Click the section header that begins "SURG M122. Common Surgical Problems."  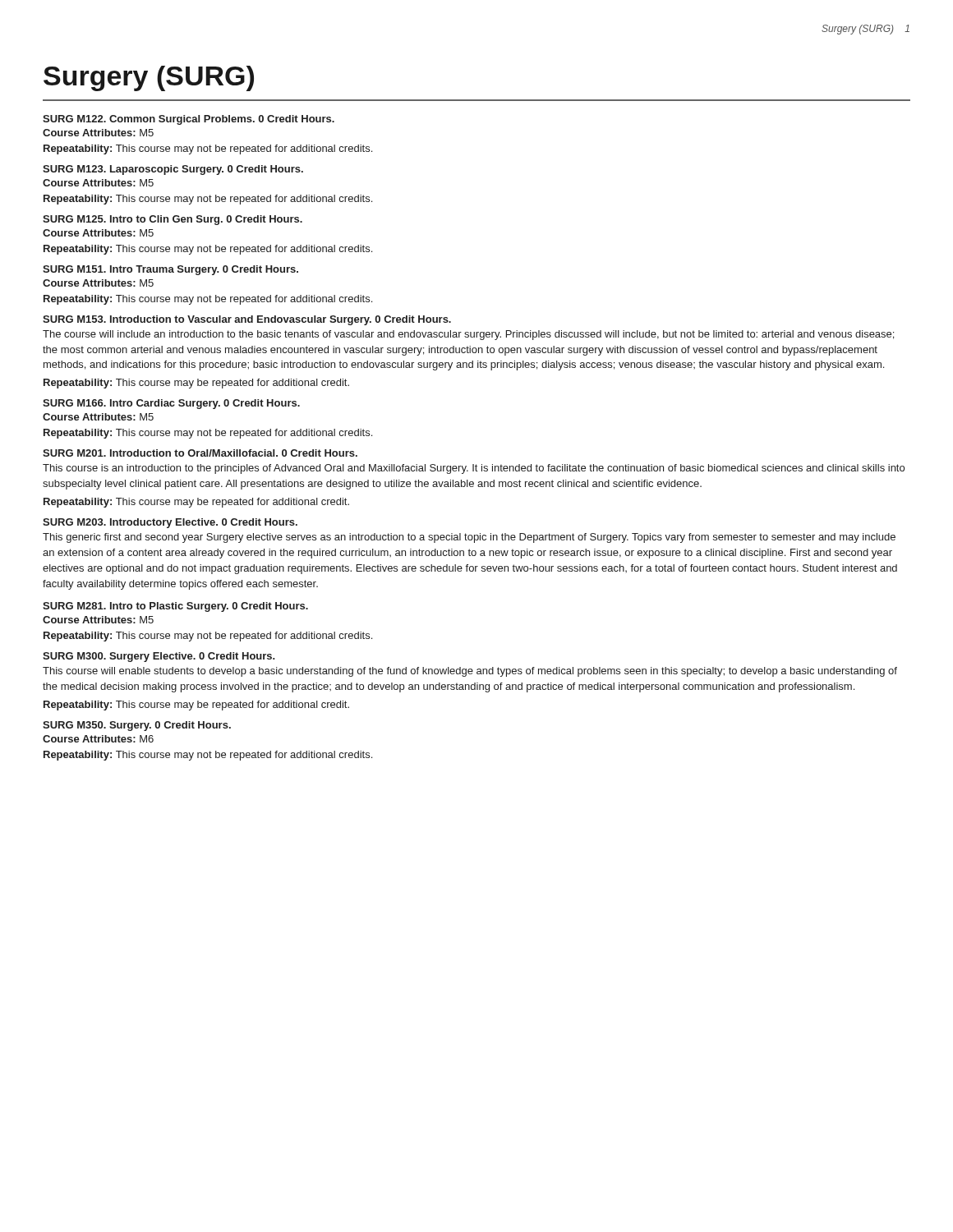189,119
